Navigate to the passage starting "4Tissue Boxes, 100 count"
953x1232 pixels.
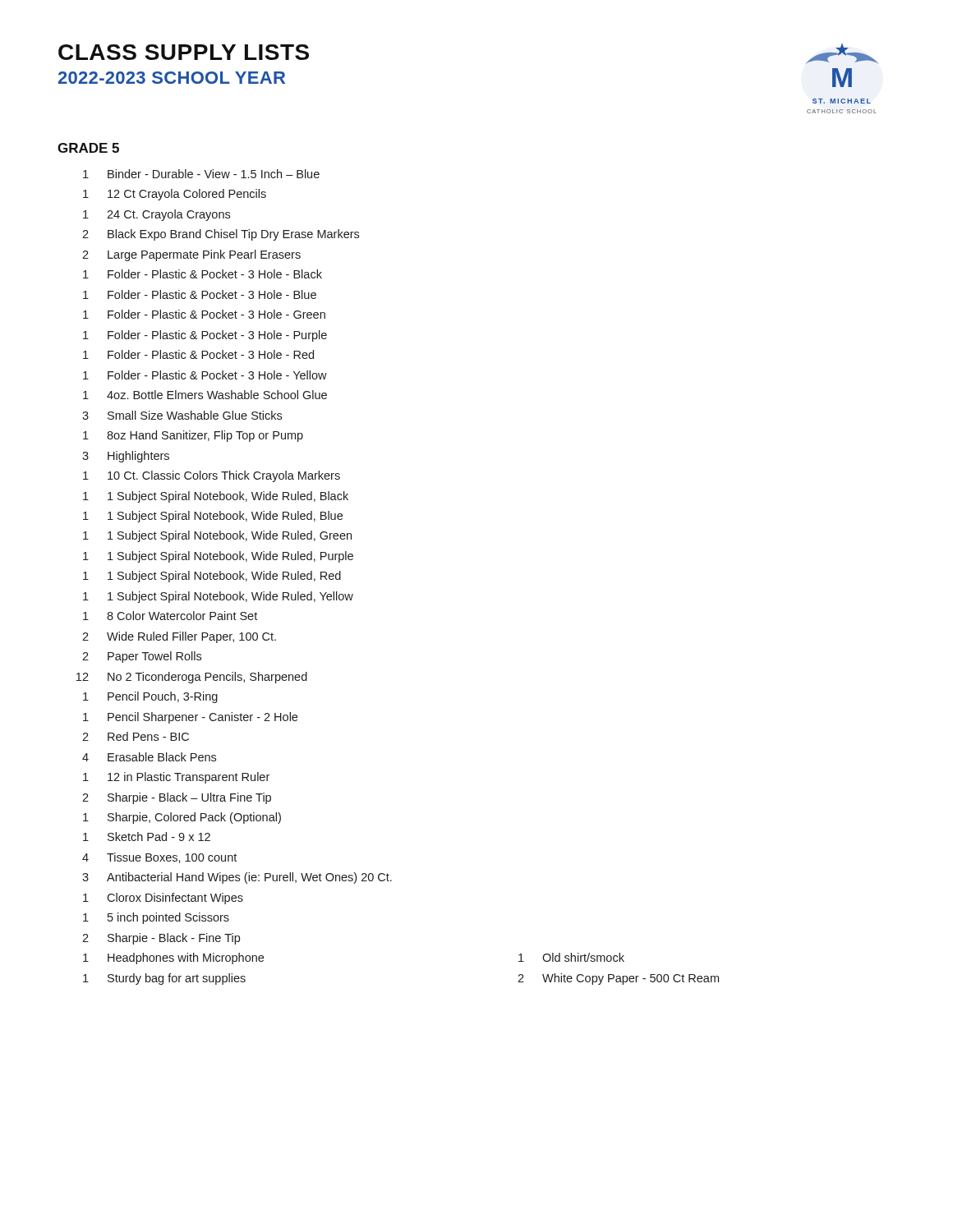click(x=159, y=858)
